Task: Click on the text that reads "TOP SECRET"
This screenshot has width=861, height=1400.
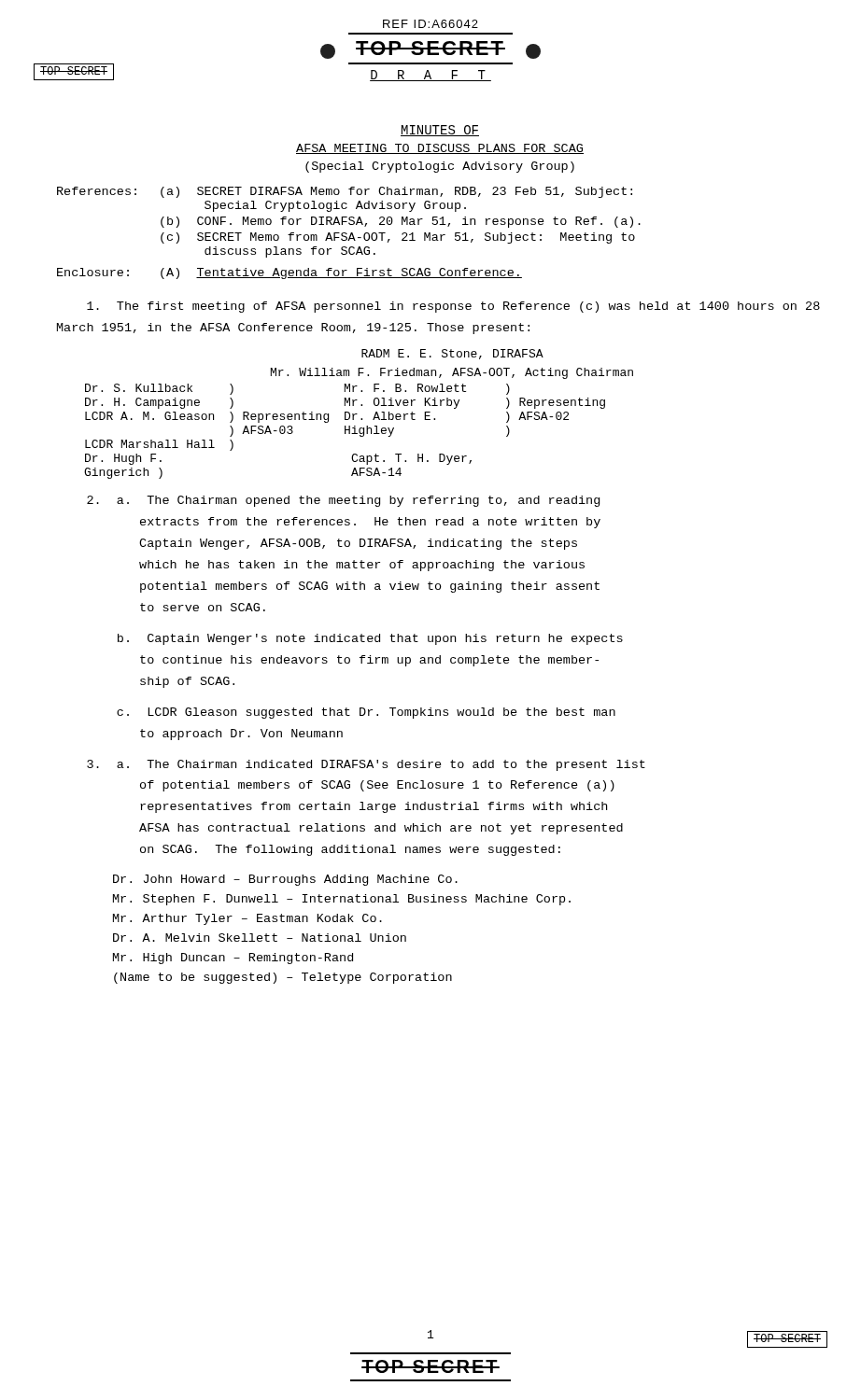Action: [74, 72]
